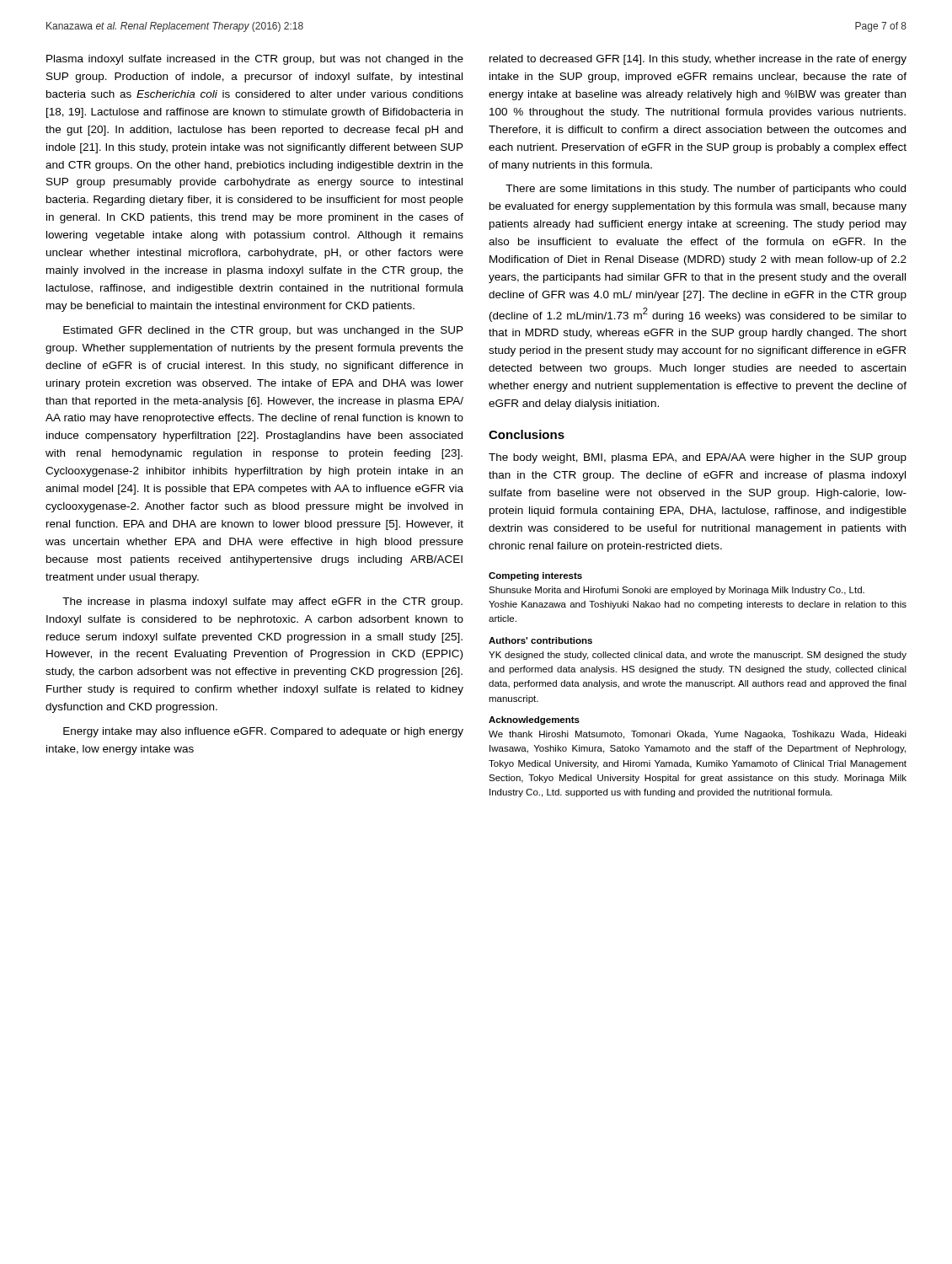Point to the block beginning "There are some limitations"
The image size is (952, 1264).
pos(698,297)
